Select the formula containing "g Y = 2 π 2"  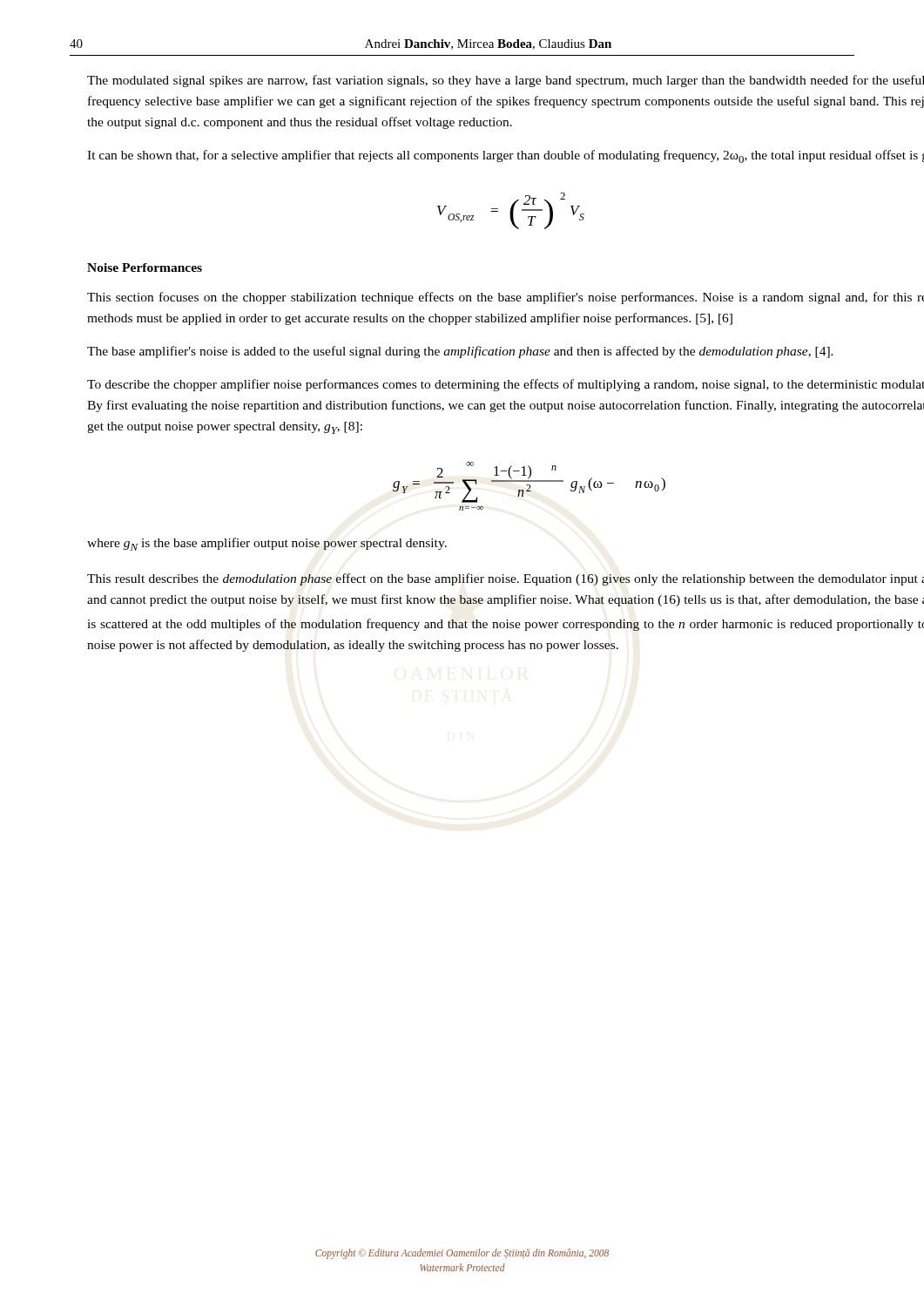(x=506, y=484)
